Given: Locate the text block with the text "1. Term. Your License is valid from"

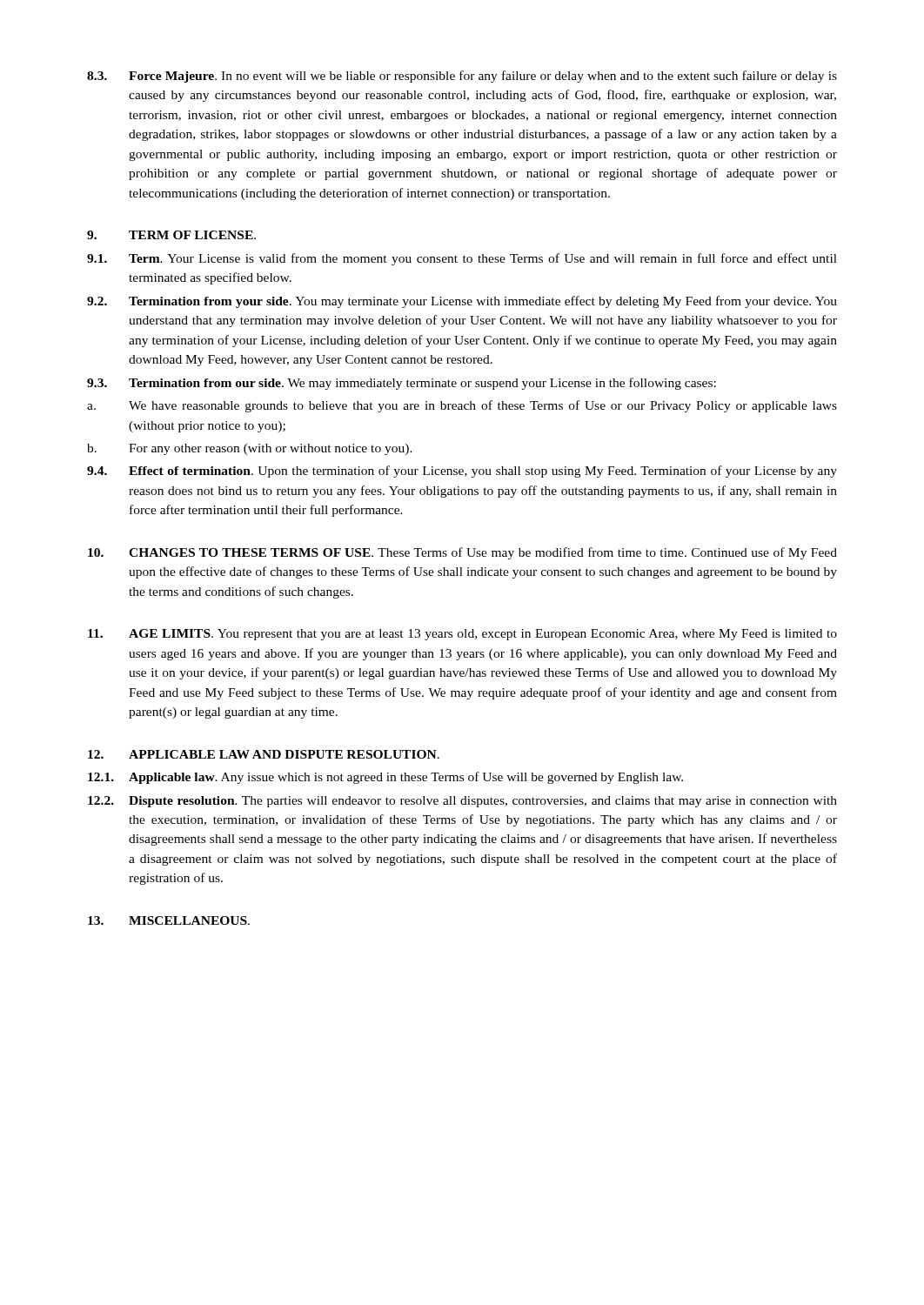Looking at the screenshot, I should tap(462, 268).
